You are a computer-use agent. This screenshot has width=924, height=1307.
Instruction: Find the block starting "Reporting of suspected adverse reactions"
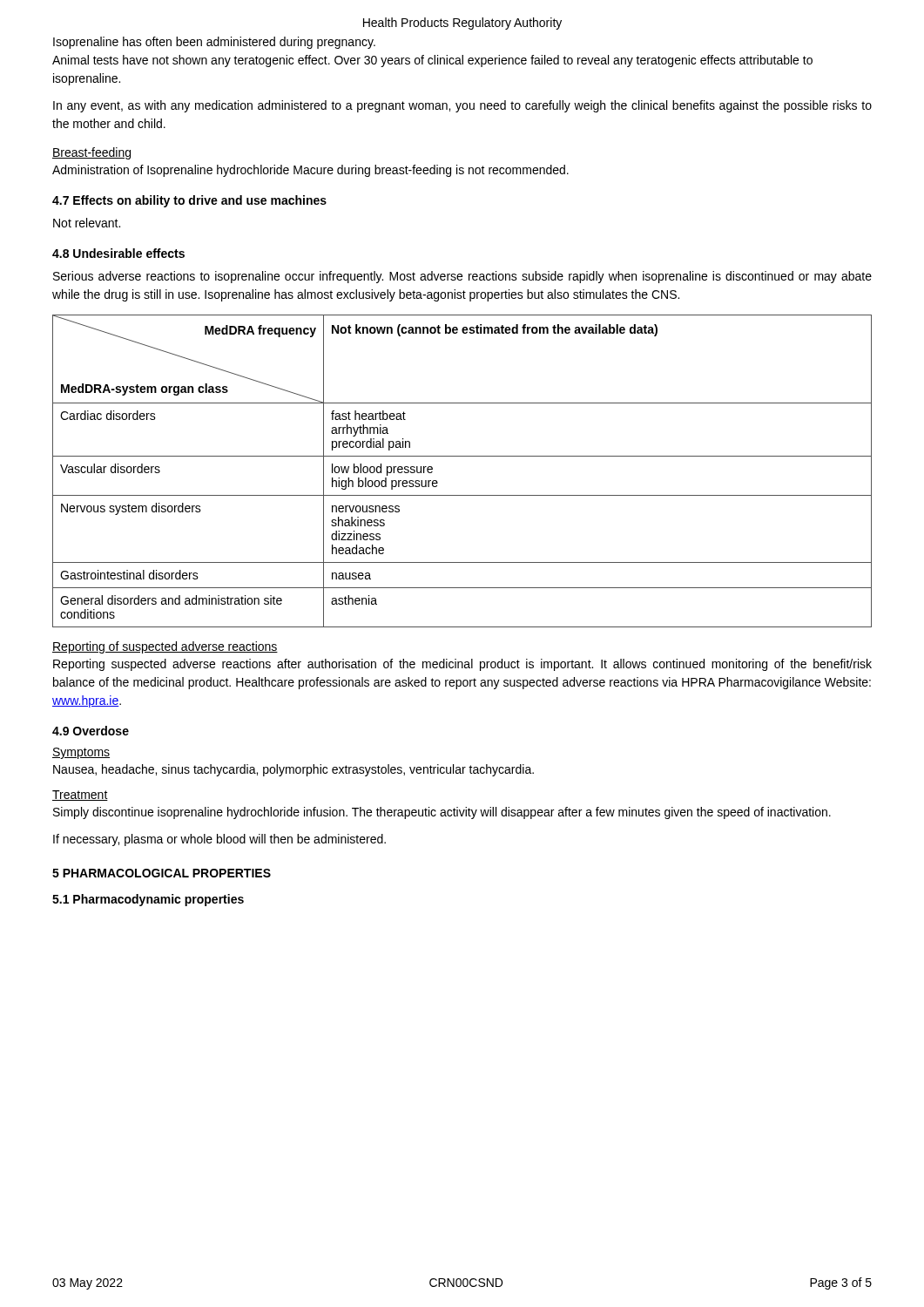(165, 647)
